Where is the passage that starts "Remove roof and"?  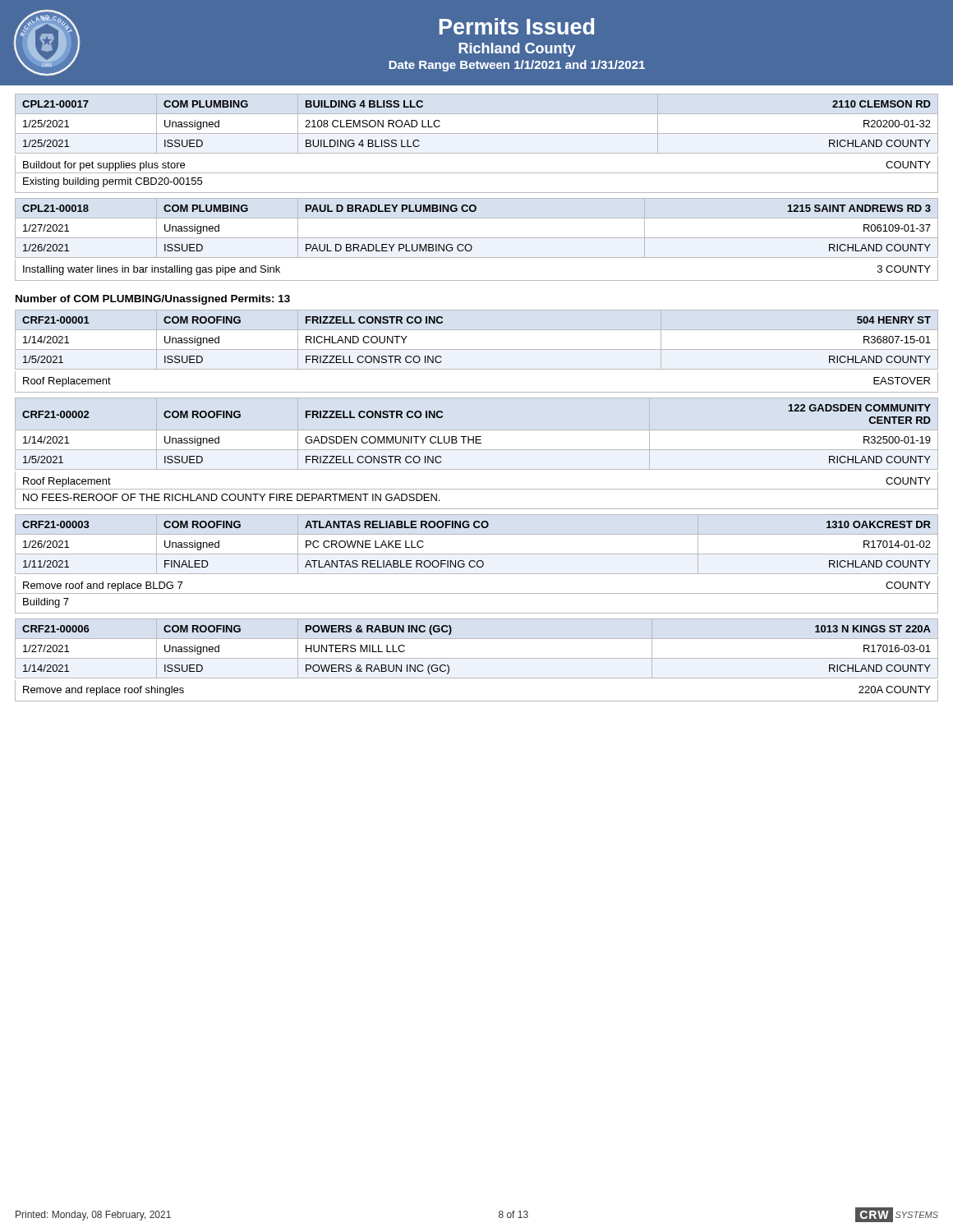click(x=476, y=585)
